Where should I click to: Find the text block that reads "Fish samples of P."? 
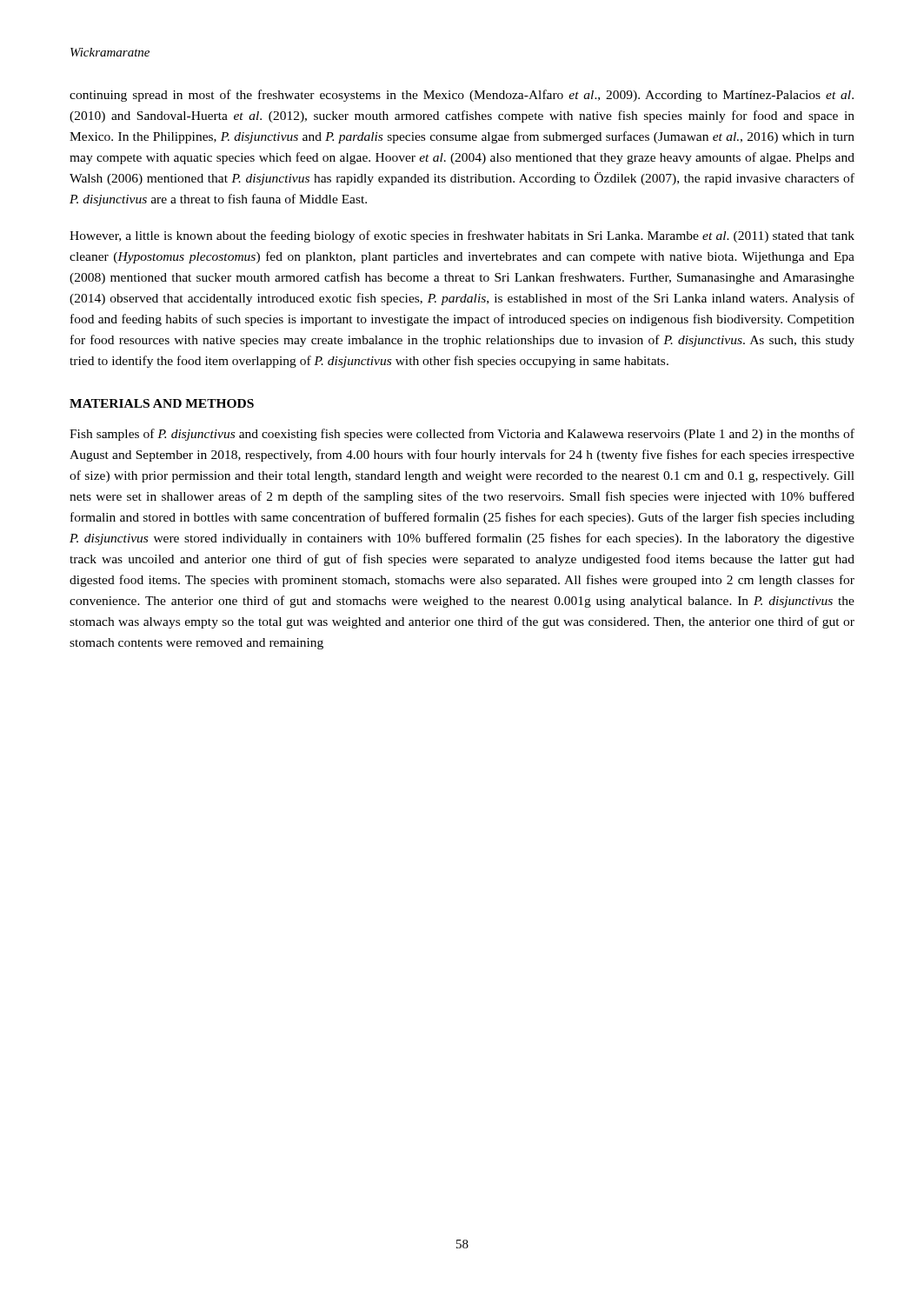[x=462, y=538]
